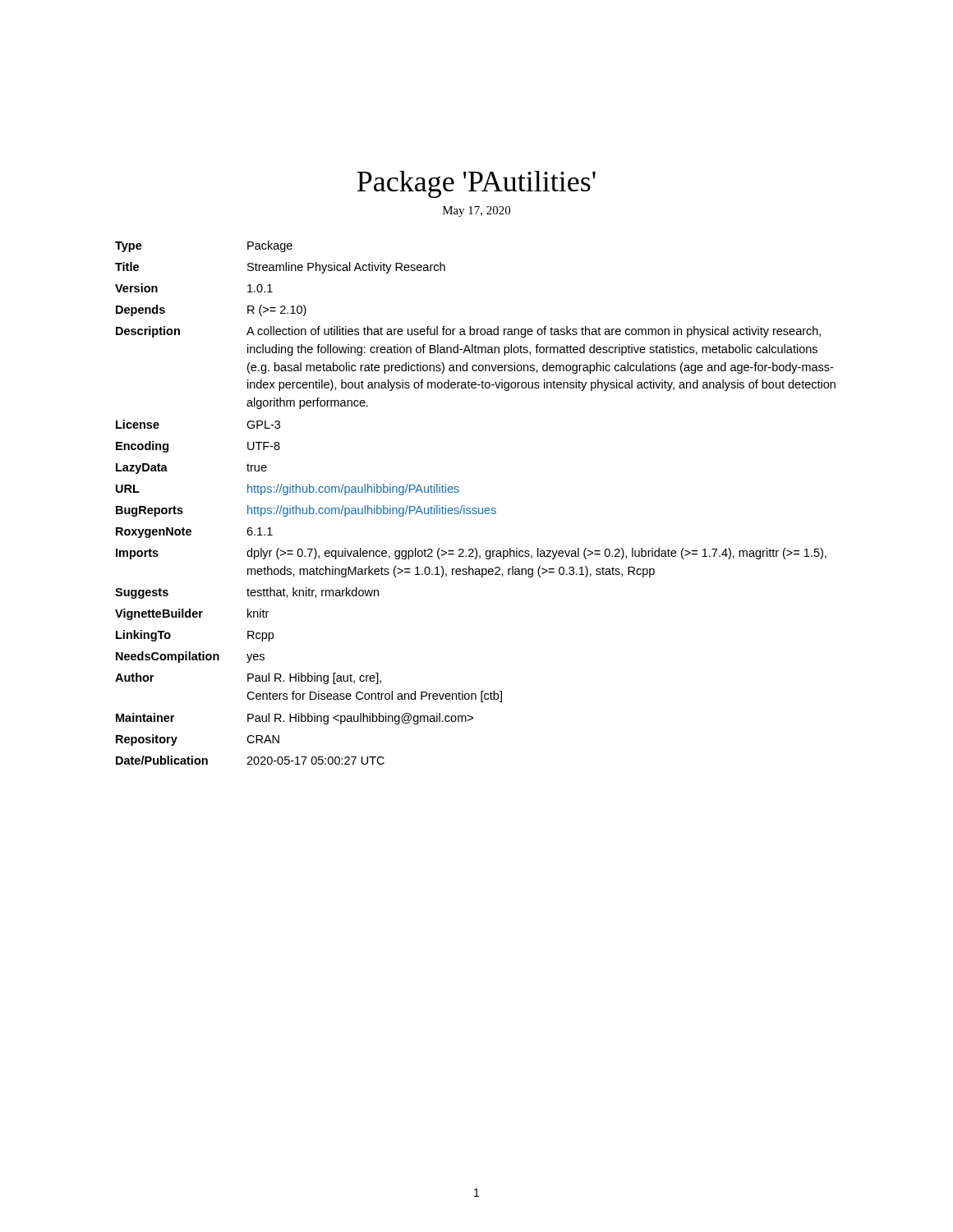Where does it say "BugReports https://github.com/paulhibbing/PAutilities/issues"?
The image size is (953, 1232).
point(476,510)
